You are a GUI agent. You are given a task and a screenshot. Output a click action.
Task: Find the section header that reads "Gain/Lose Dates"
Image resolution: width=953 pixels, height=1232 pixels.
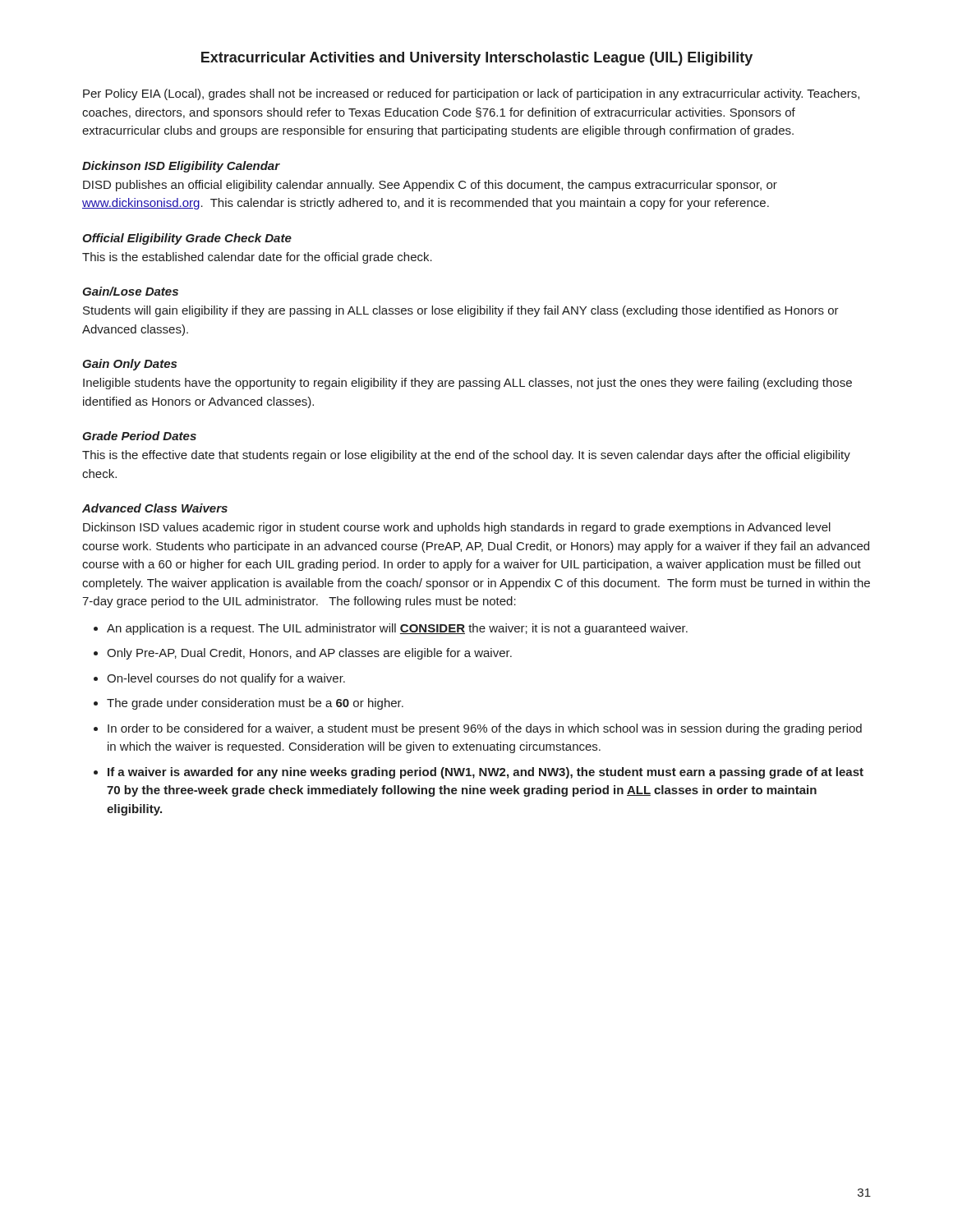[130, 291]
